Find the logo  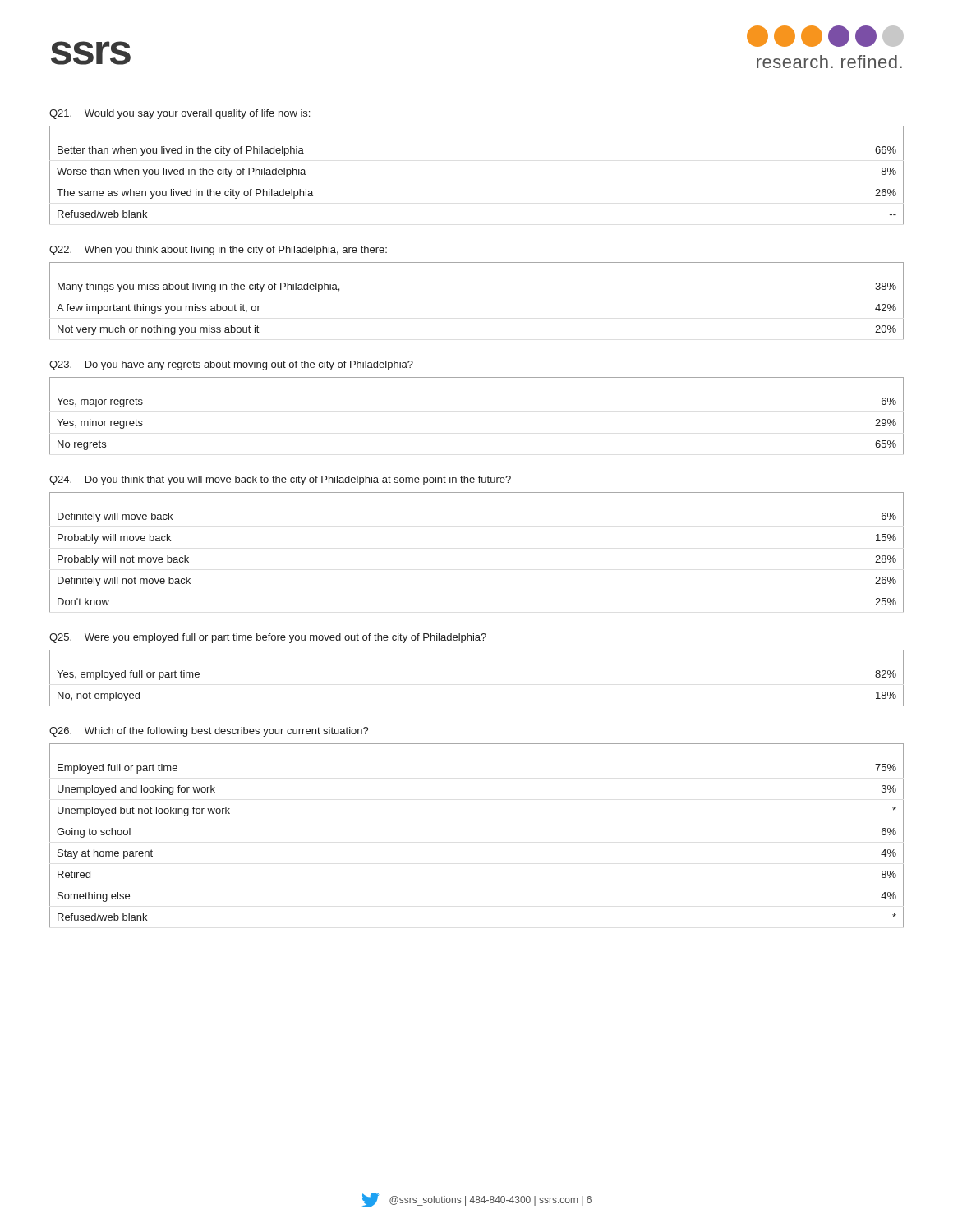pyautogui.click(x=476, y=49)
